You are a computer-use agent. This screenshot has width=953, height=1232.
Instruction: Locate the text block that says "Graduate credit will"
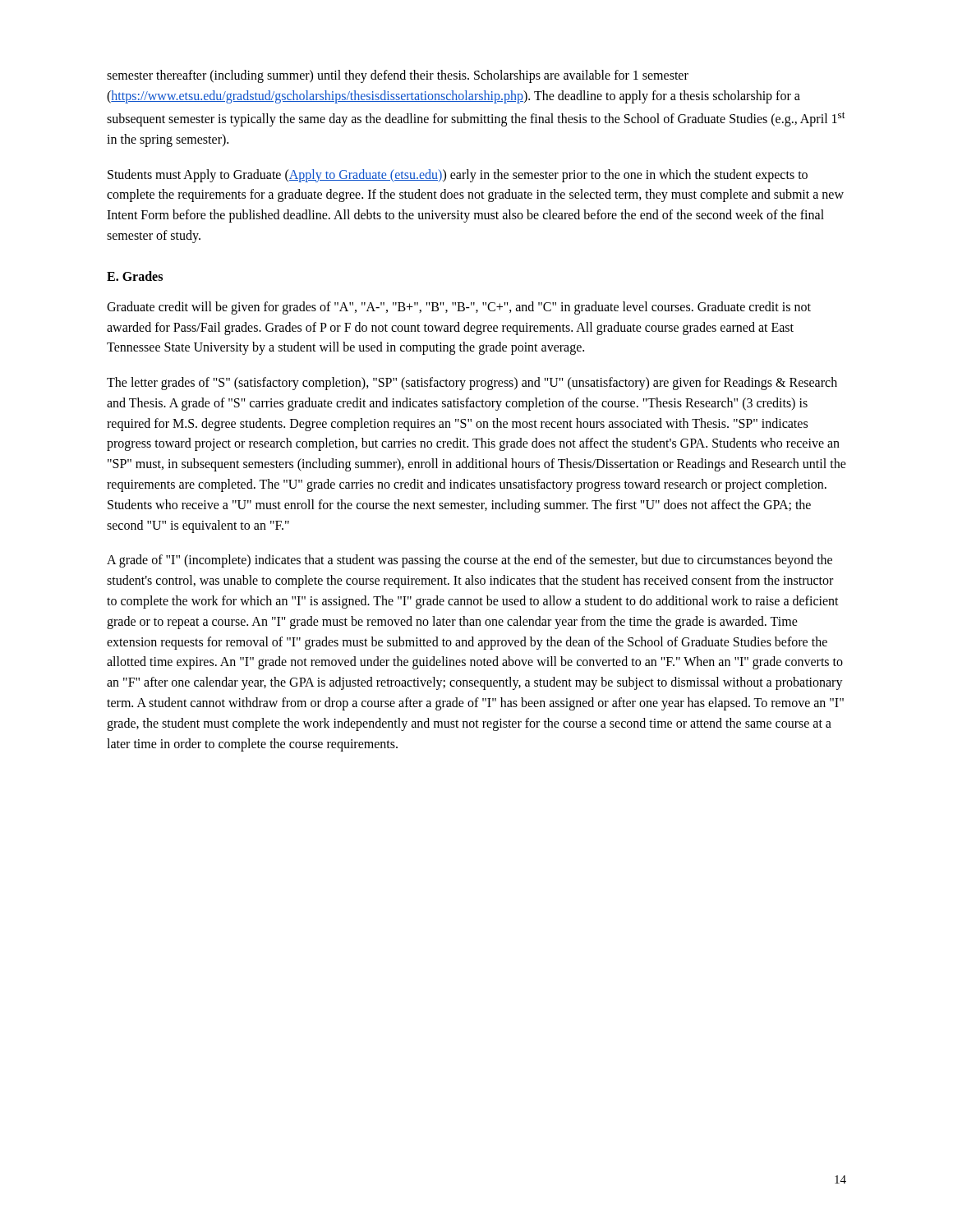coord(459,327)
